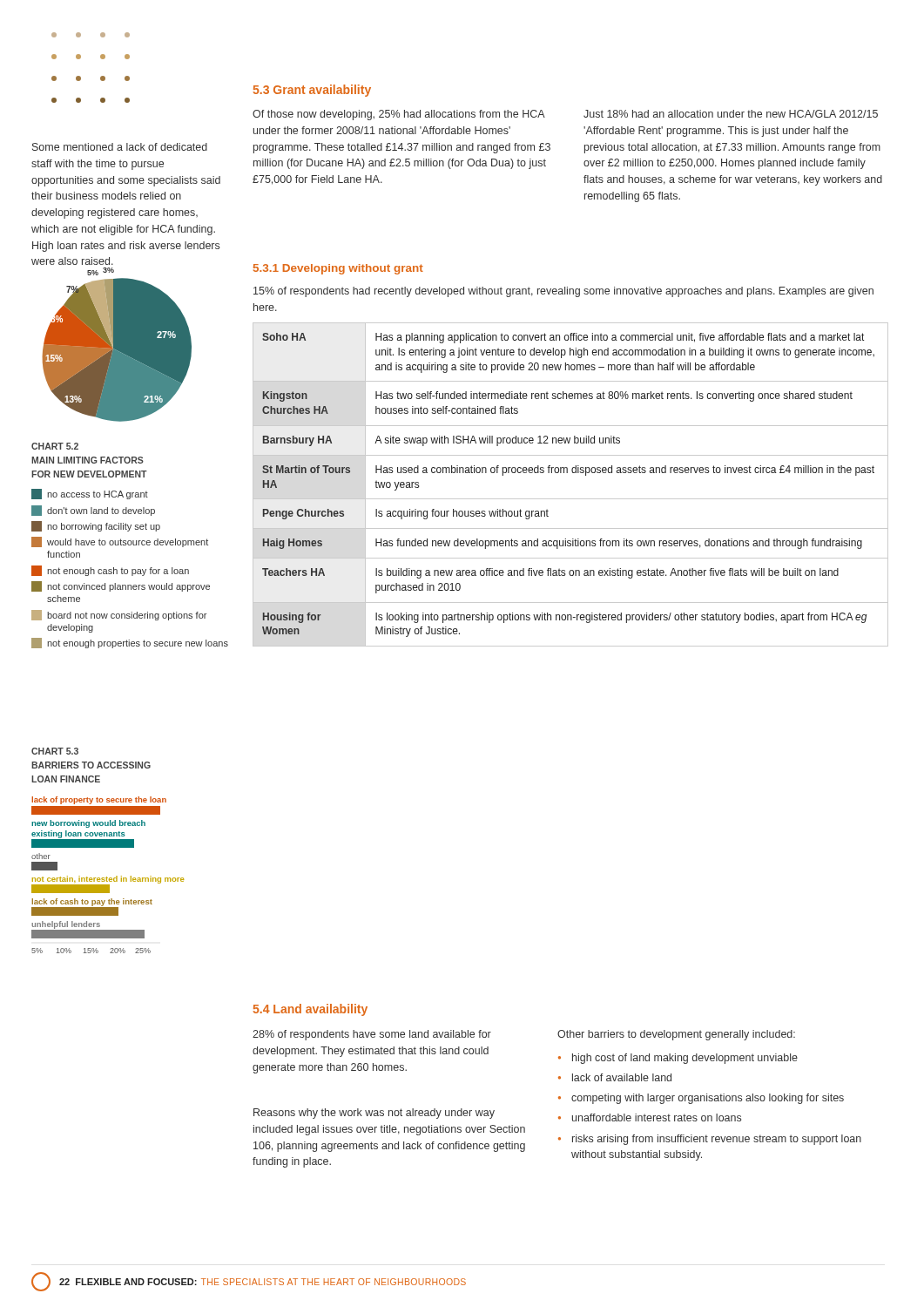Click on the text block that says "15% of respondents had recently"
The image size is (924, 1307).
click(563, 299)
